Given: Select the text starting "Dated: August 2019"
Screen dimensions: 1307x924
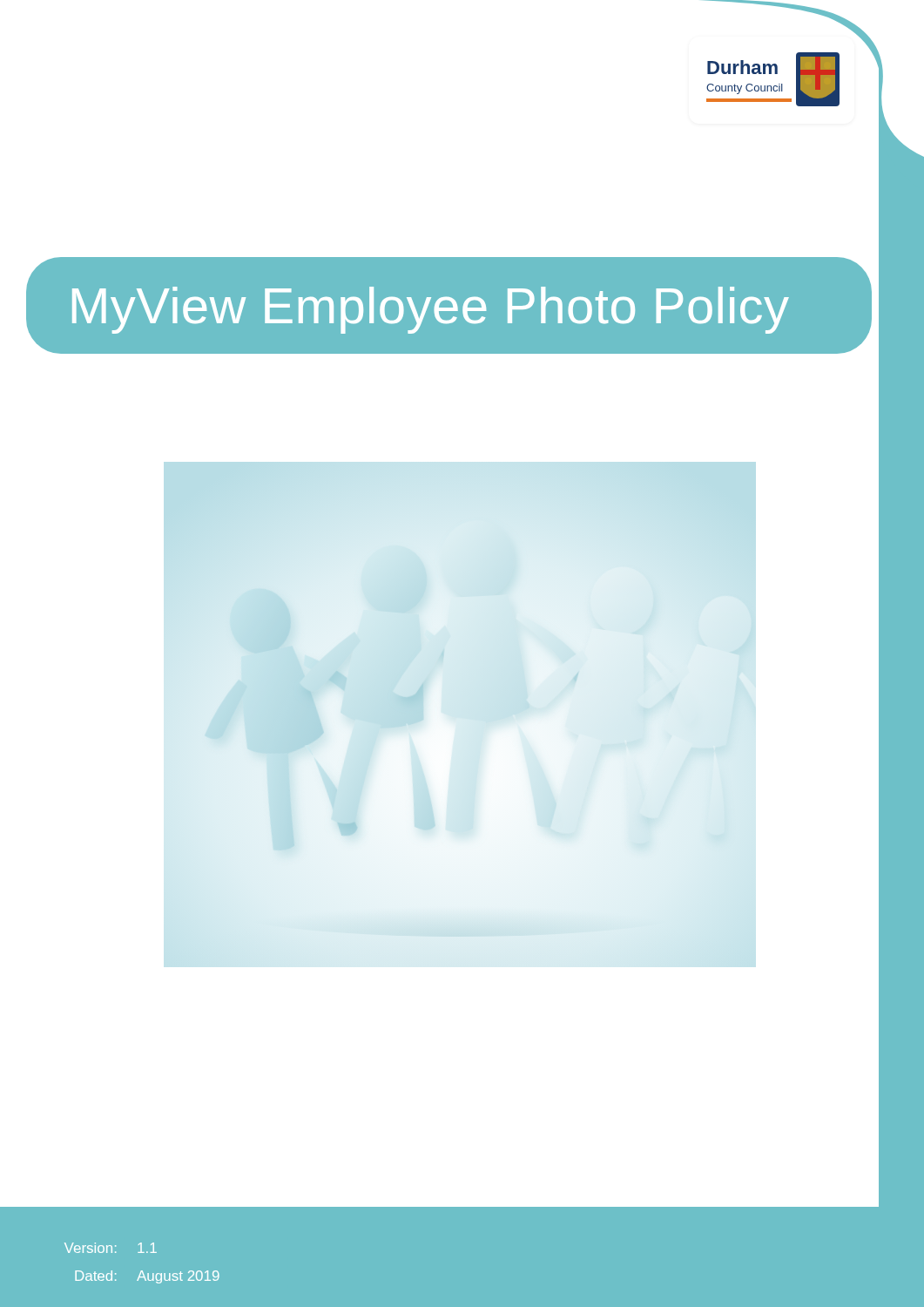Looking at the screenshot, I should click(168, 1276).
